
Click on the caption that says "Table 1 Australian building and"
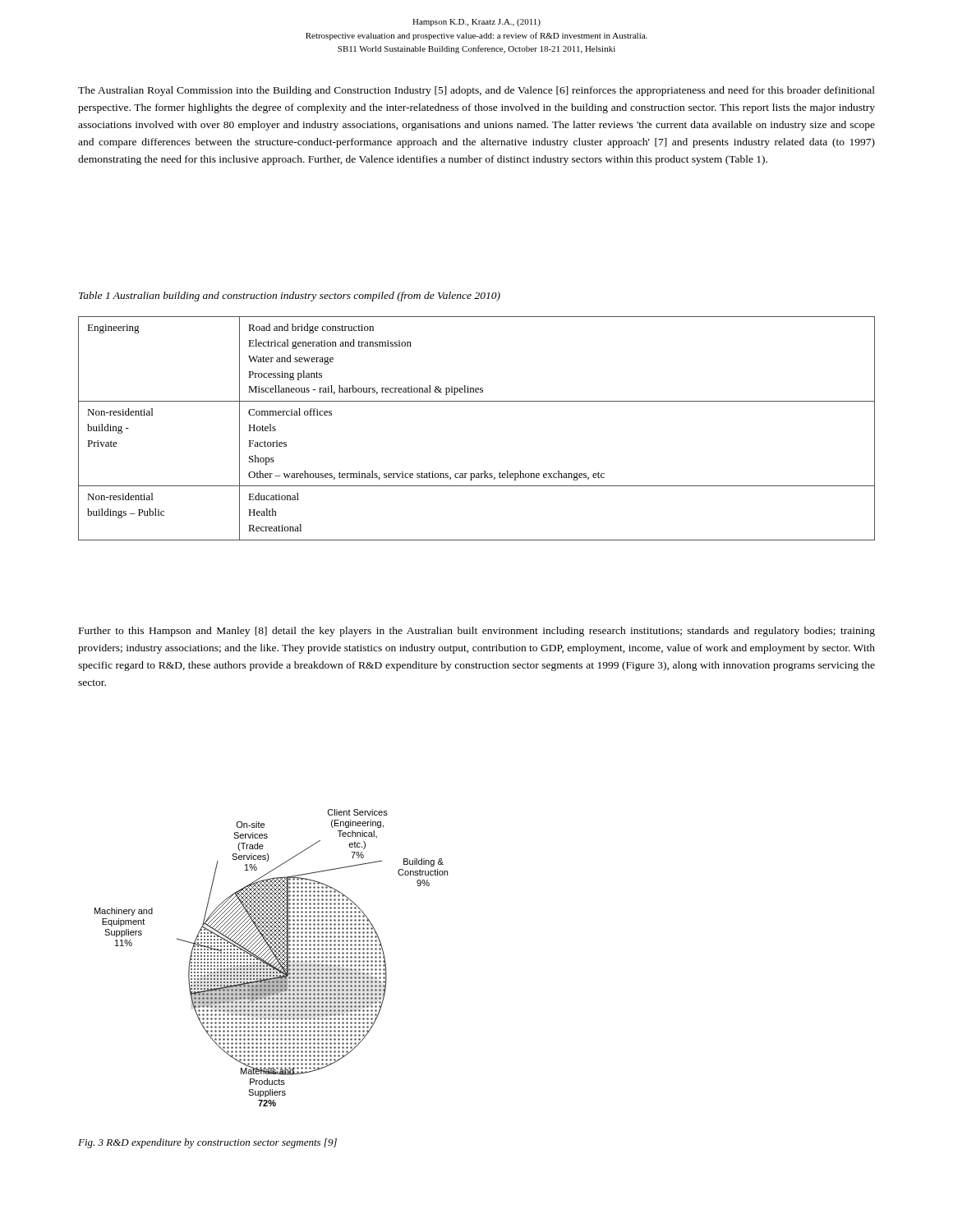click(289, 295)
